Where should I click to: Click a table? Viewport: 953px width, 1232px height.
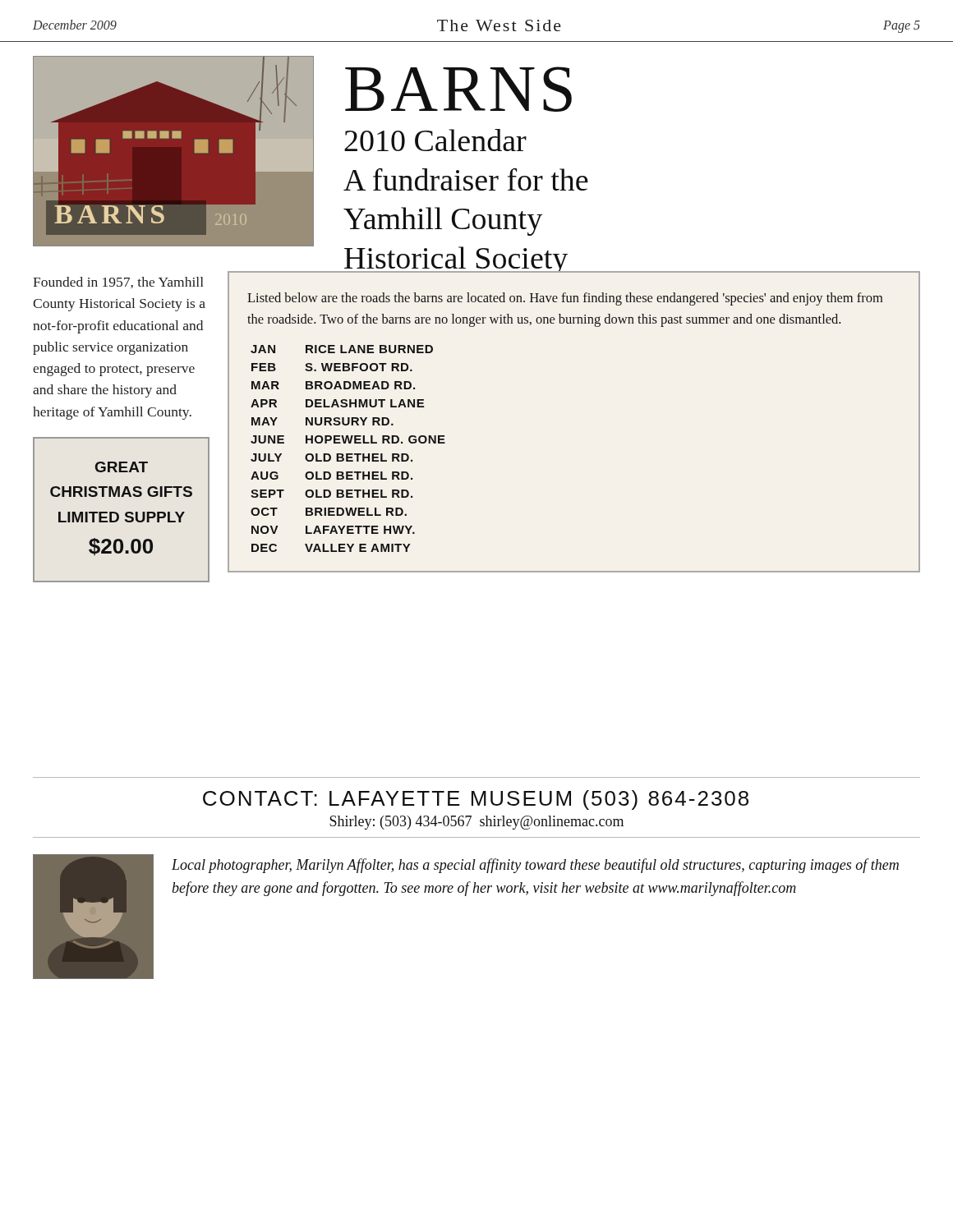tap(574, 448)
